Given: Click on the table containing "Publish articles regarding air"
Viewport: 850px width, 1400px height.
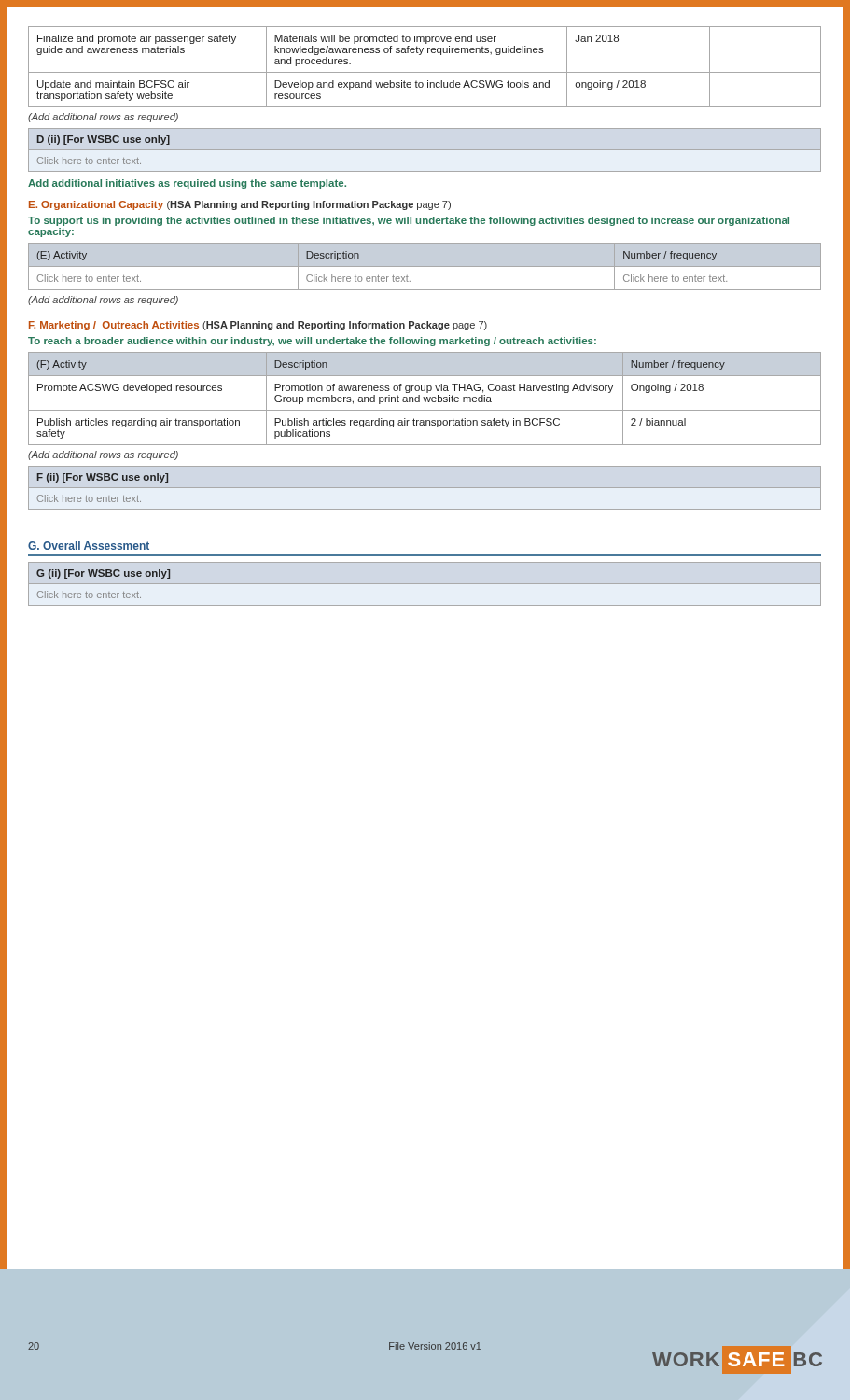Looking at the screenshot, I should [x=425, y=399].
